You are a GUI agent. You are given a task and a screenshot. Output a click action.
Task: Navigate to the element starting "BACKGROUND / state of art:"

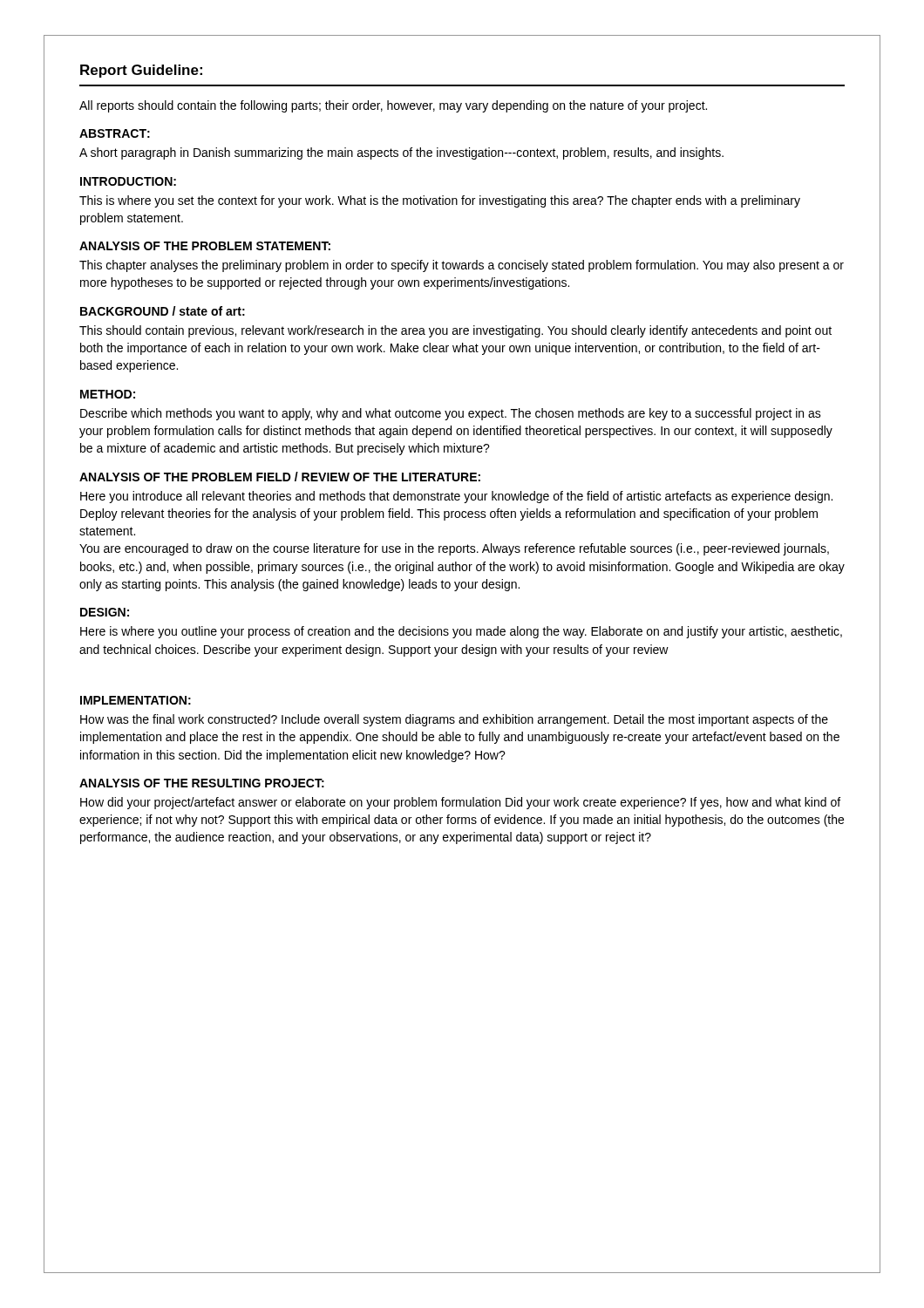click(162, 311)
